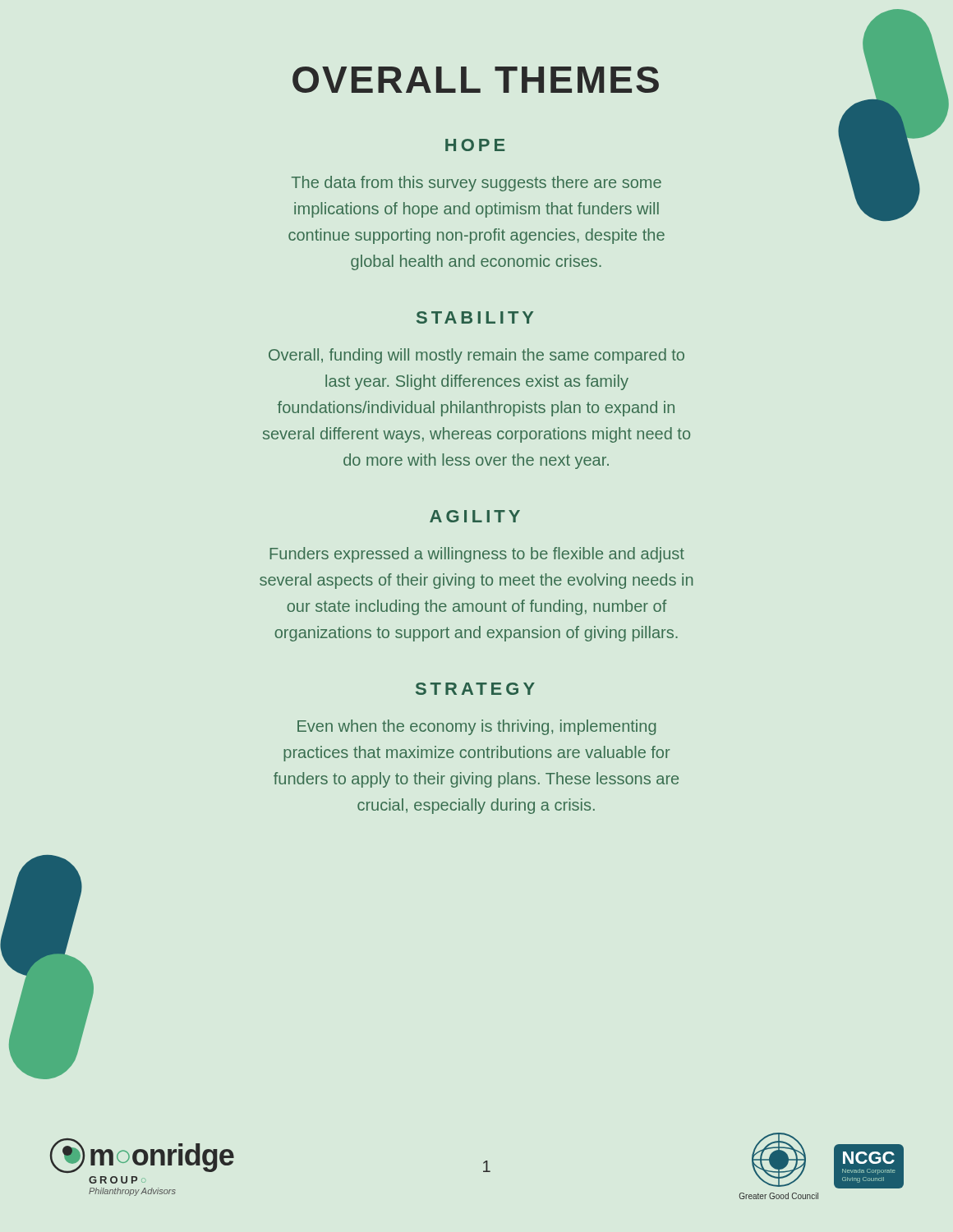Viewport: 953px width, 1232px height.
Task: Select the block starting "Overall, funding will mostly"
Action: (x=476, y=407)
